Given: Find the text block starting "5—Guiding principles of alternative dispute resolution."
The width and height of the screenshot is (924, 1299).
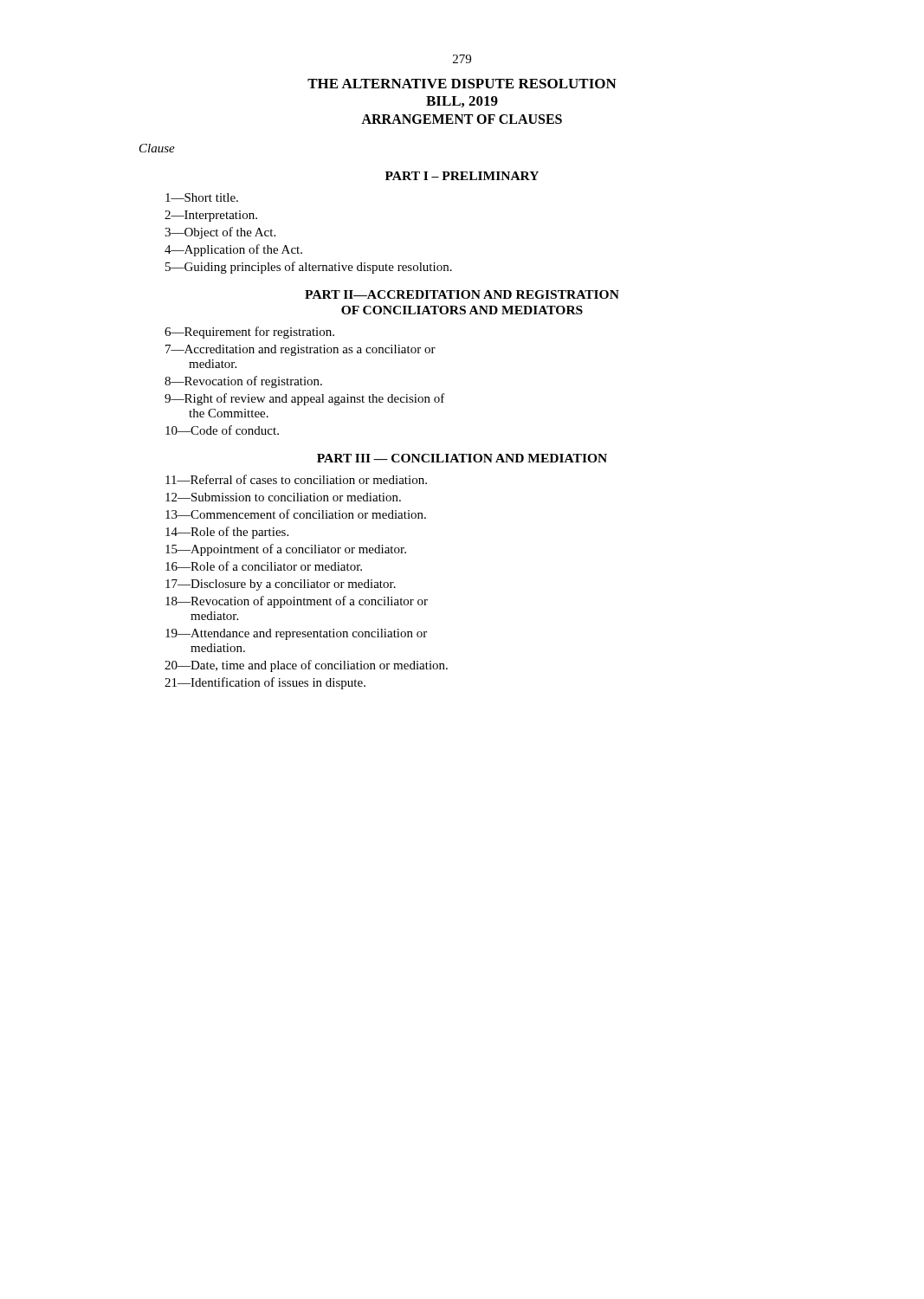Looking at the screenshot, I should click(308, 267).
